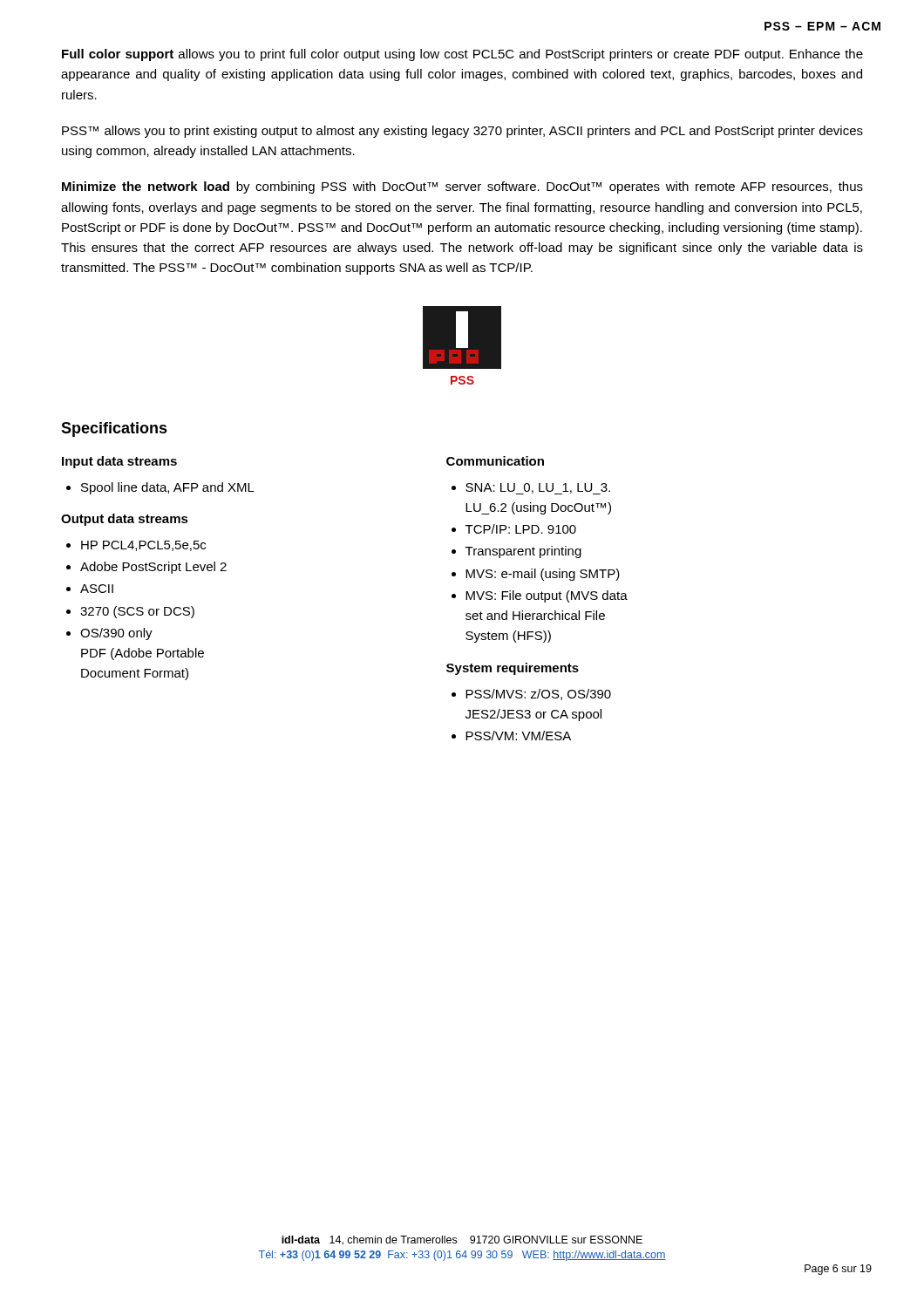Image resolution: width=924 pixels, height=1308 pixels.
Task: Where does it say "SNA: LU_0, LU_1, LU_3.LU_6.2 (using DocOut™)"?
Action: pyautogui.click(x=539, y=497)
